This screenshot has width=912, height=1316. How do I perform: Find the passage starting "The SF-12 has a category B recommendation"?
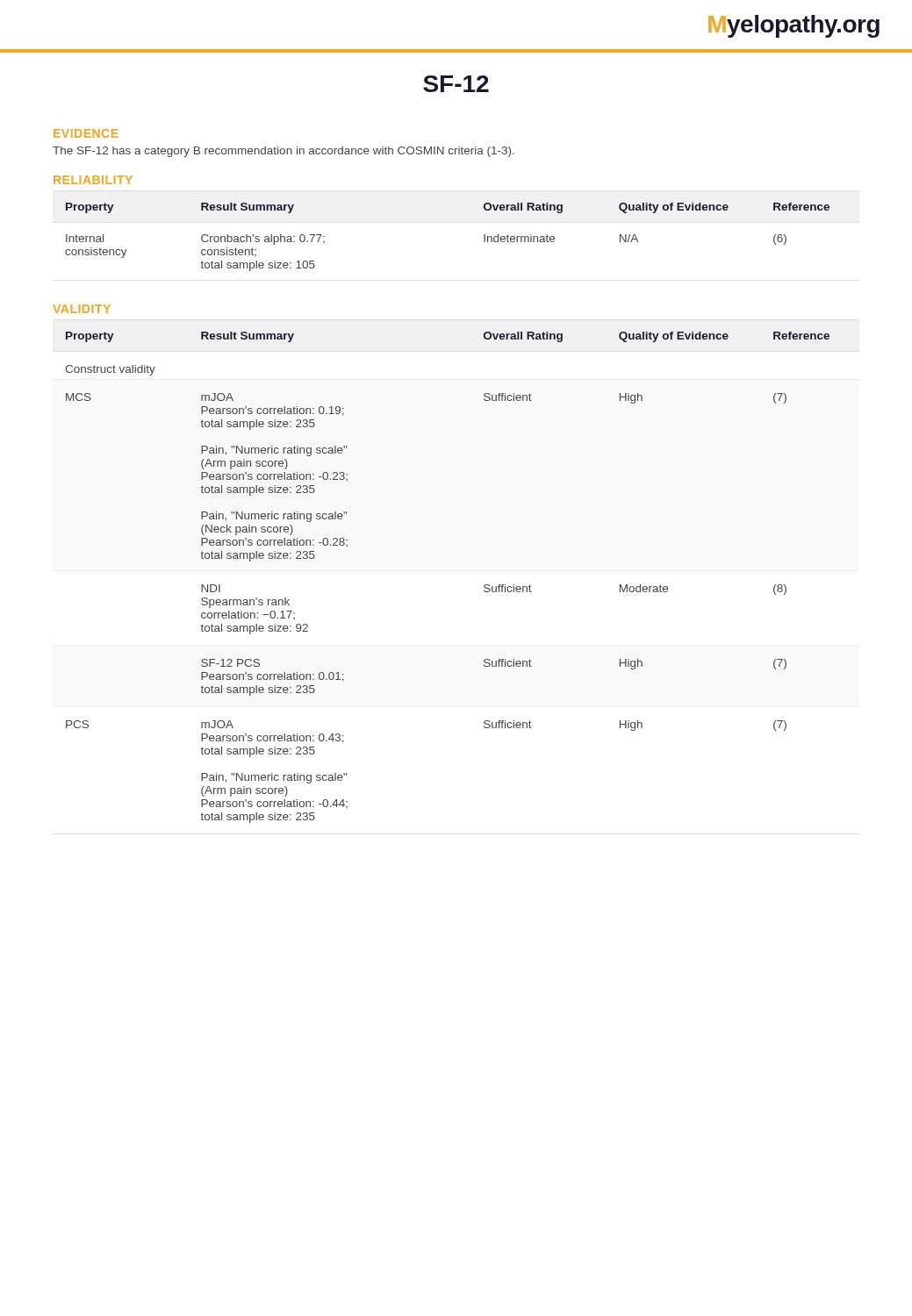tap(284, 150)
